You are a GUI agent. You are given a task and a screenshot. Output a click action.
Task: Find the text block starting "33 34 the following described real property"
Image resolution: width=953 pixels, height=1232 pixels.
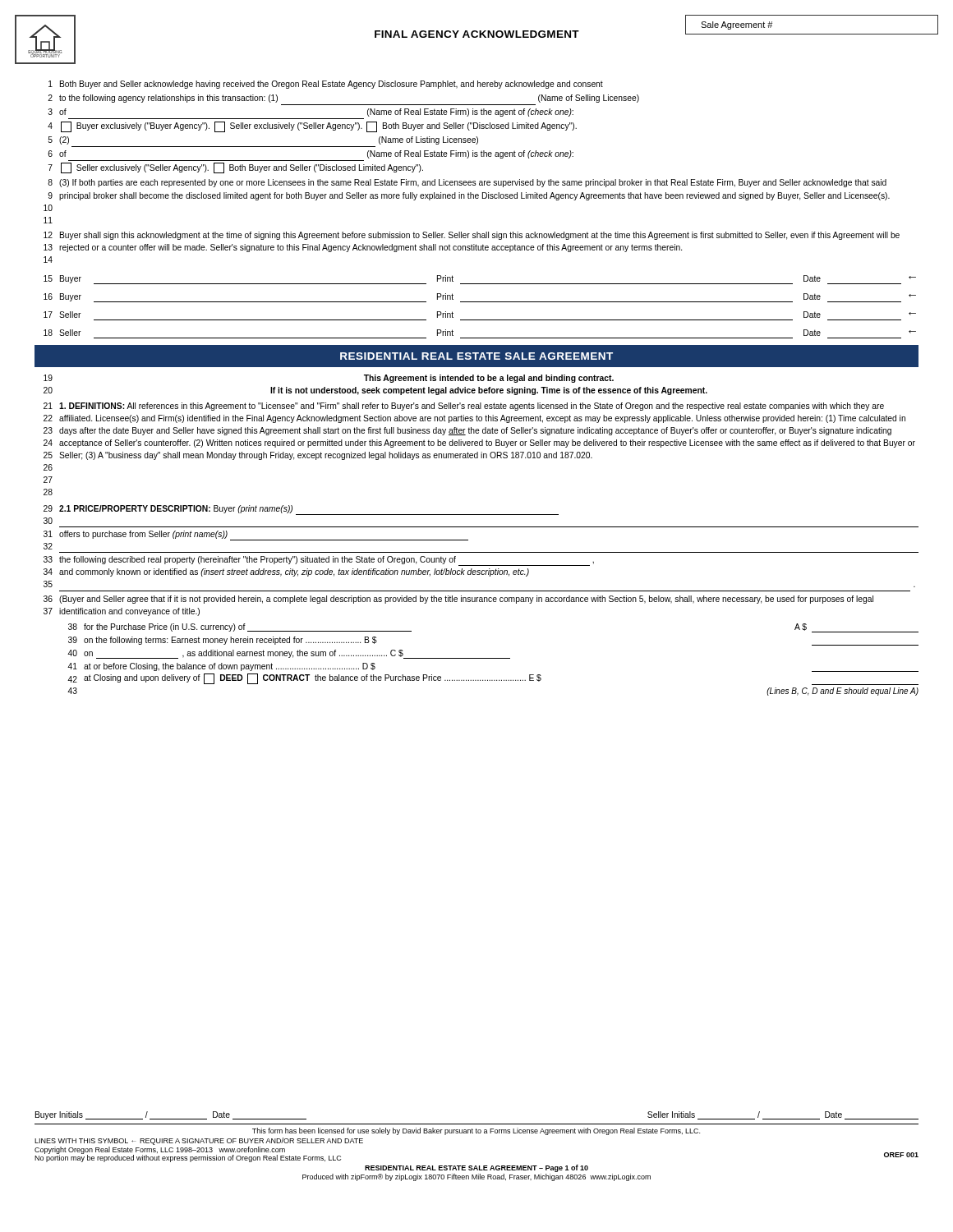(476, 566)
